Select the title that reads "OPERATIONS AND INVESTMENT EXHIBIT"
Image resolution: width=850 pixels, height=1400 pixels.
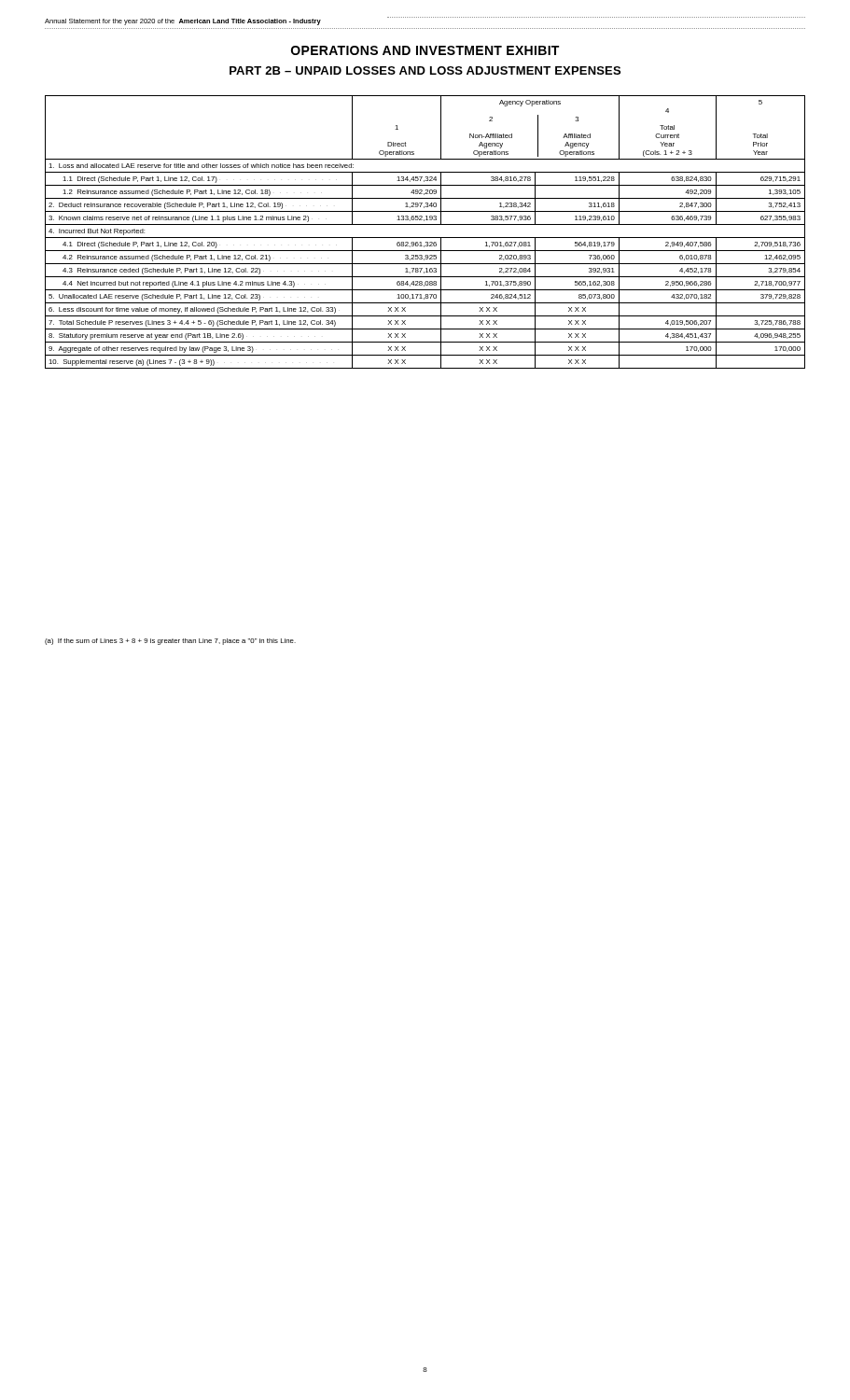[425, 50]
